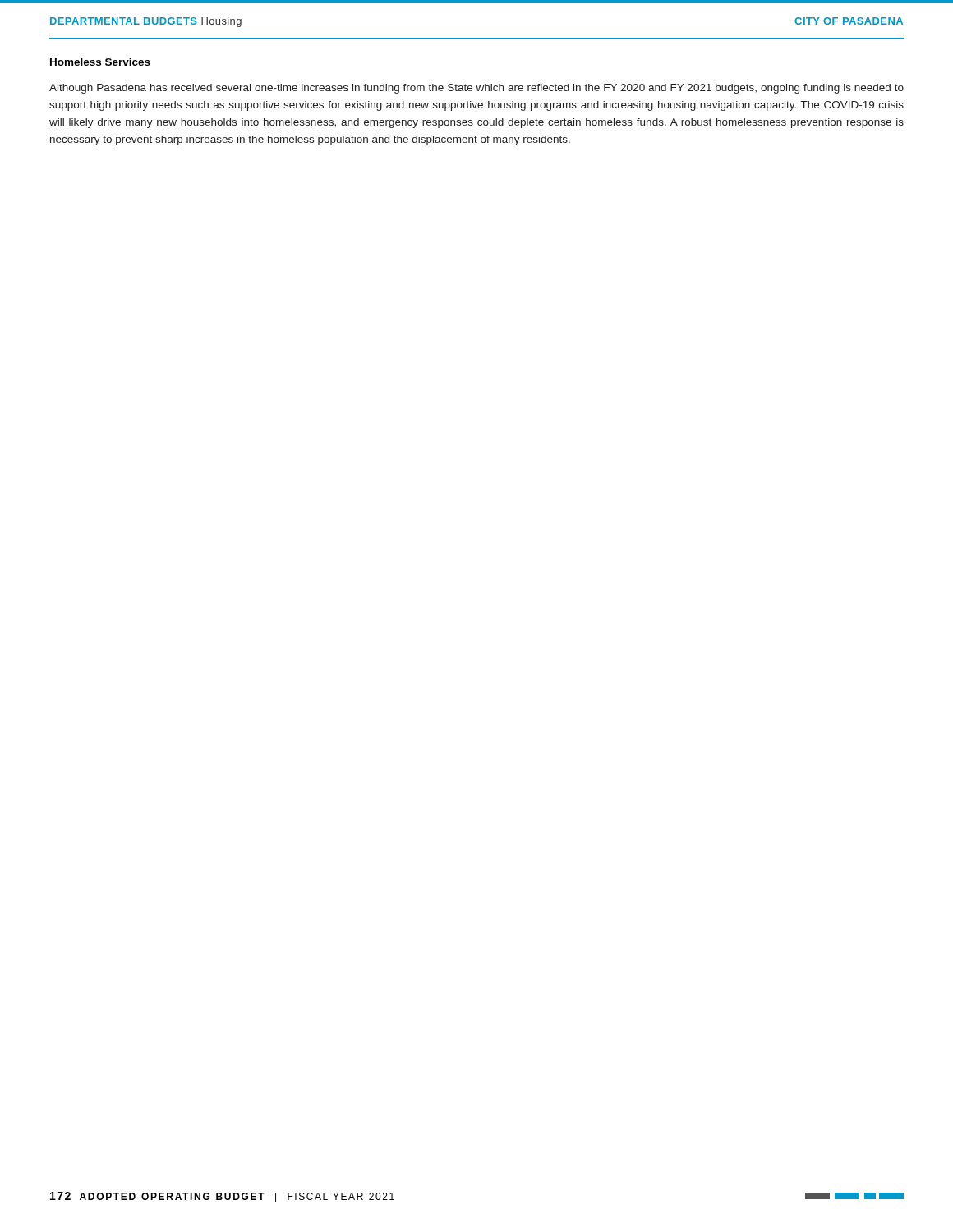The width and height of the screenshot is (953, 1232).
Task: Click the passage that begins "Although Pasadena has"
Action: (476, 113)
